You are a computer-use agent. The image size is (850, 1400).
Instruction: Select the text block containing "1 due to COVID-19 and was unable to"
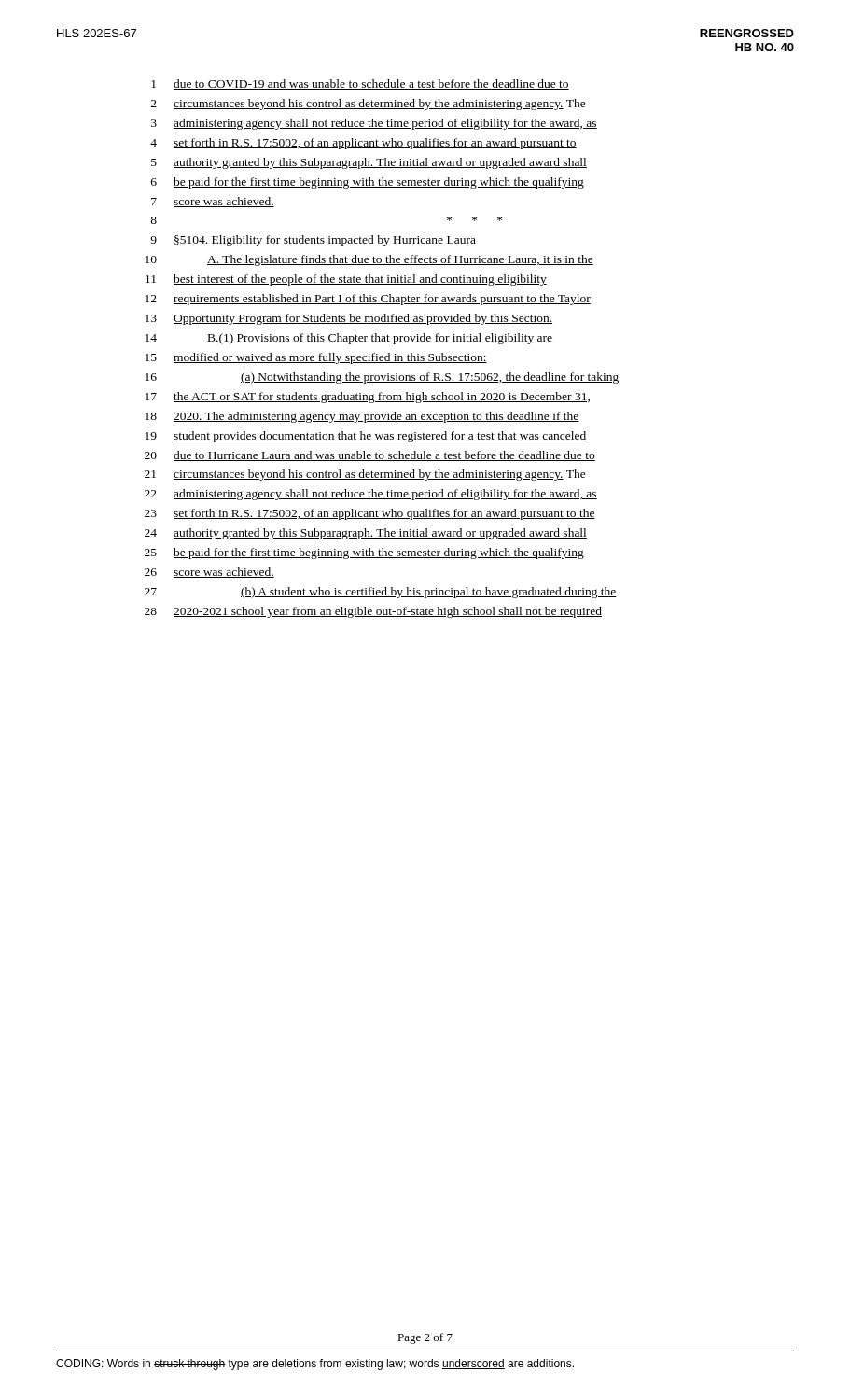(x=448, y=84)
